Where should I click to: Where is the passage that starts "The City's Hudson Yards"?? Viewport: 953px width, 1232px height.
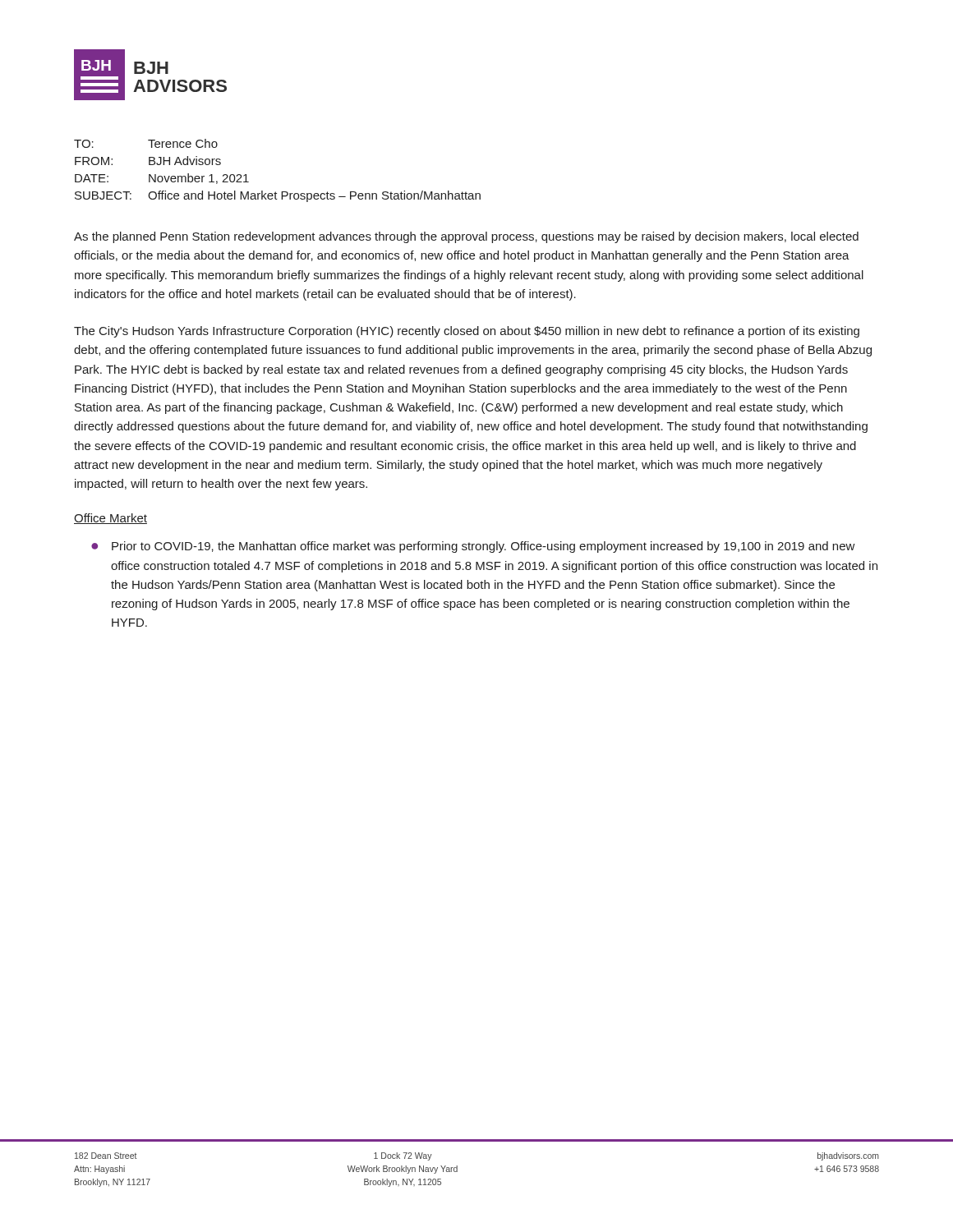[473, 407]
